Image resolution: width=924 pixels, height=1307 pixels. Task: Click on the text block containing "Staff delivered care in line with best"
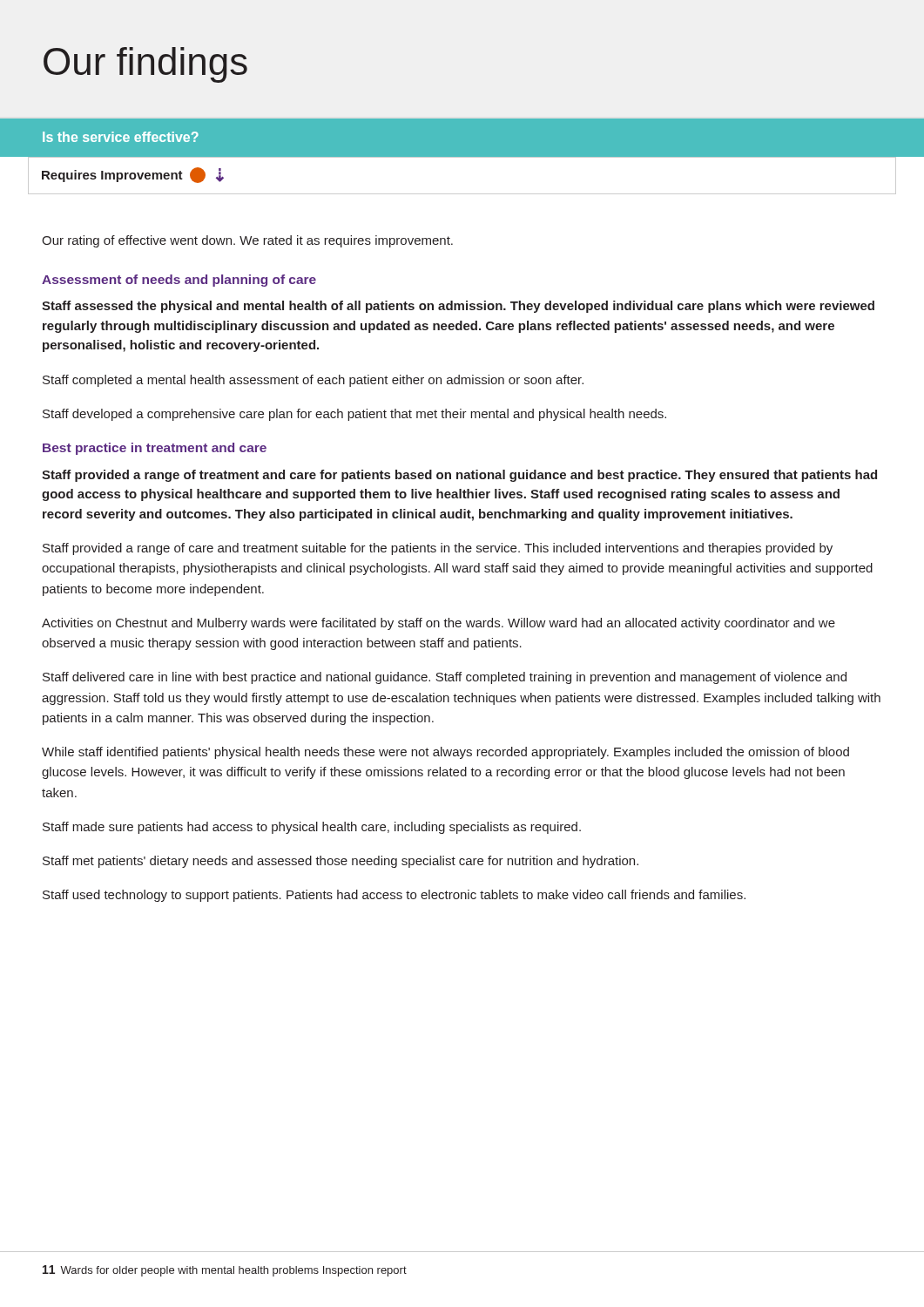click(461, 697)
